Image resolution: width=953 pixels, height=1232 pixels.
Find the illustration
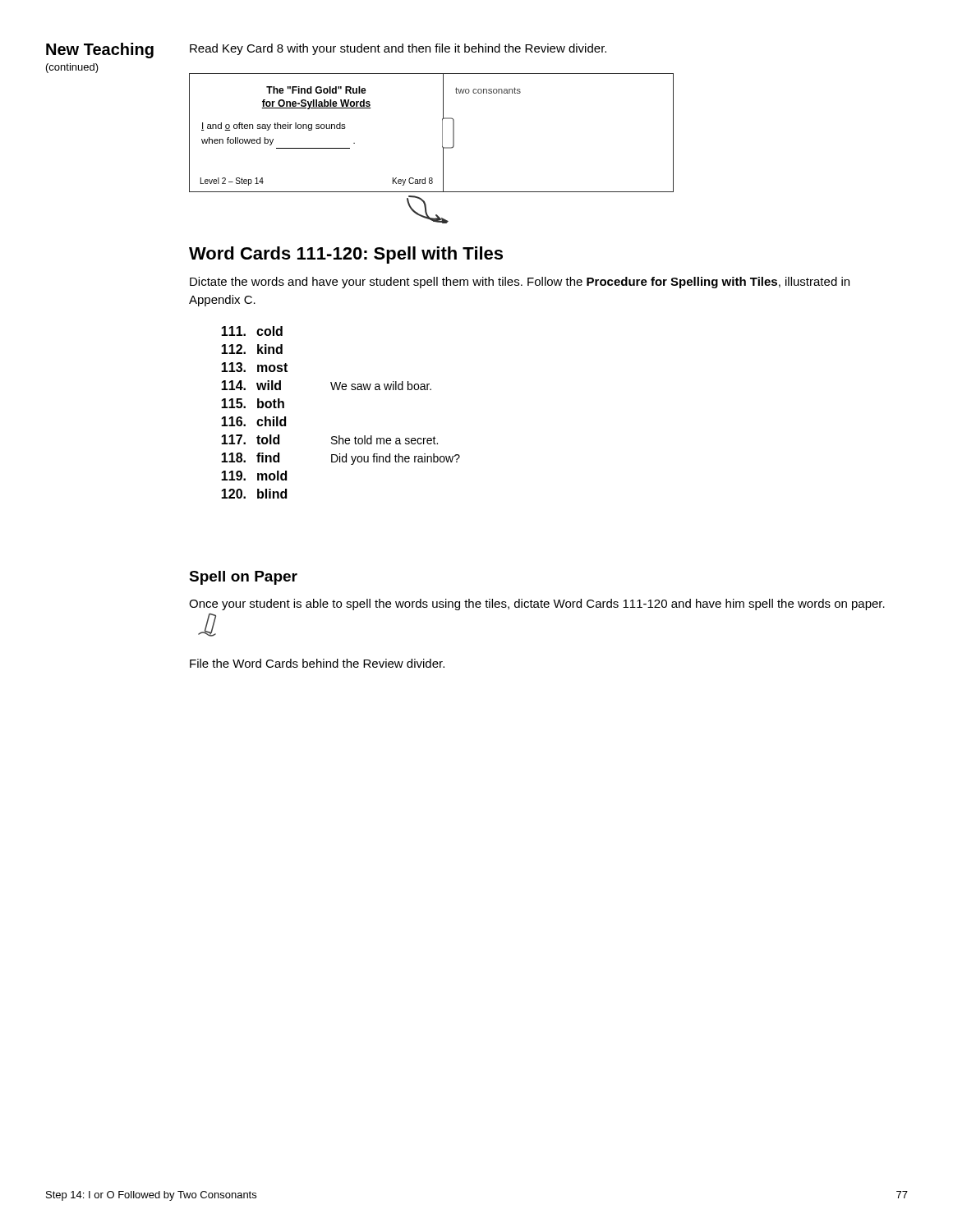[546, 132]
